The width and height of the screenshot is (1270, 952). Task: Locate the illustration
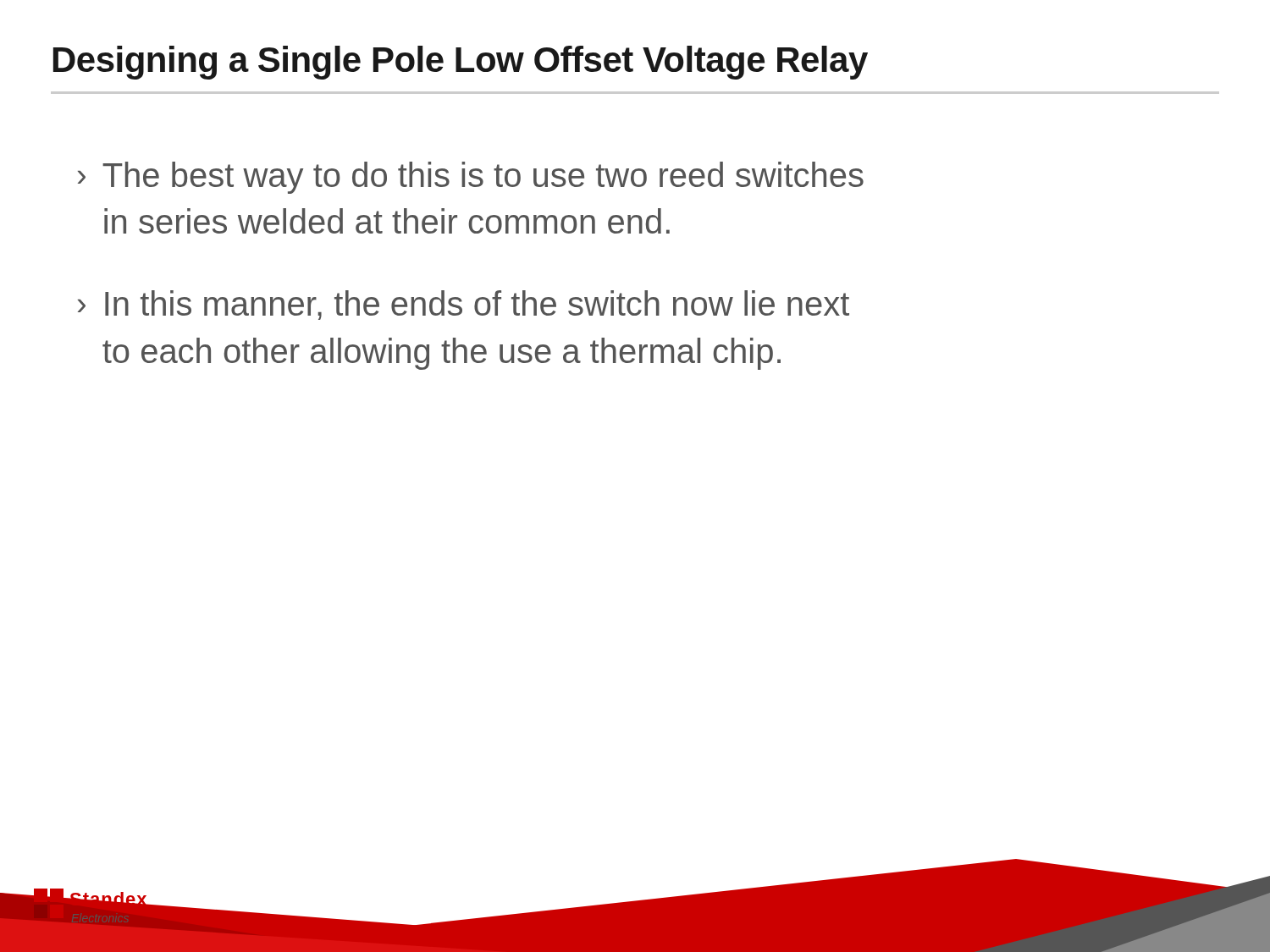tap(635, 884)
